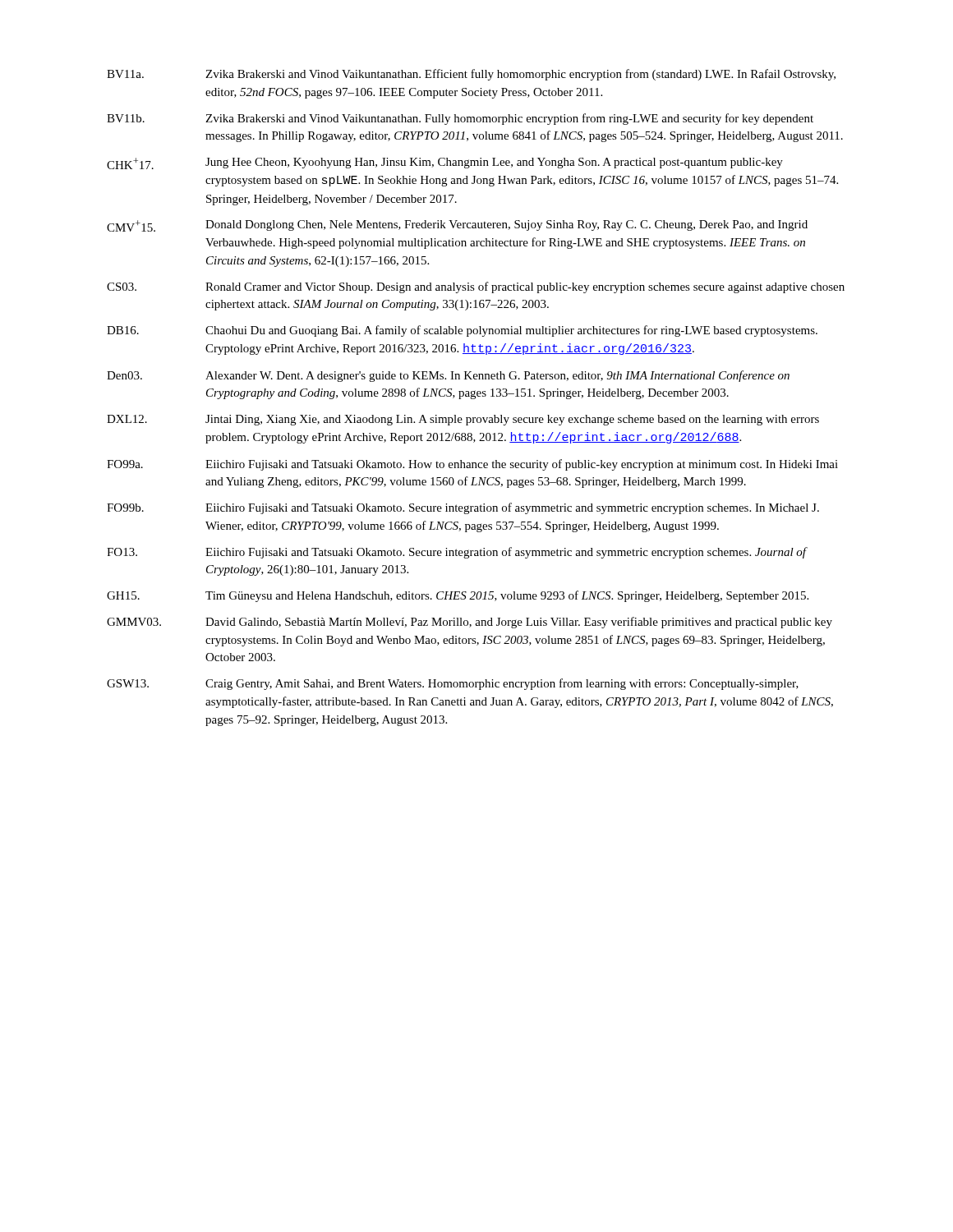Locate the list item with the text "DXL12. Jintai Ding, Xiang Xie, and Xiaodong Lin."
The image size is (953, 1232).
[x=476, y=429]
